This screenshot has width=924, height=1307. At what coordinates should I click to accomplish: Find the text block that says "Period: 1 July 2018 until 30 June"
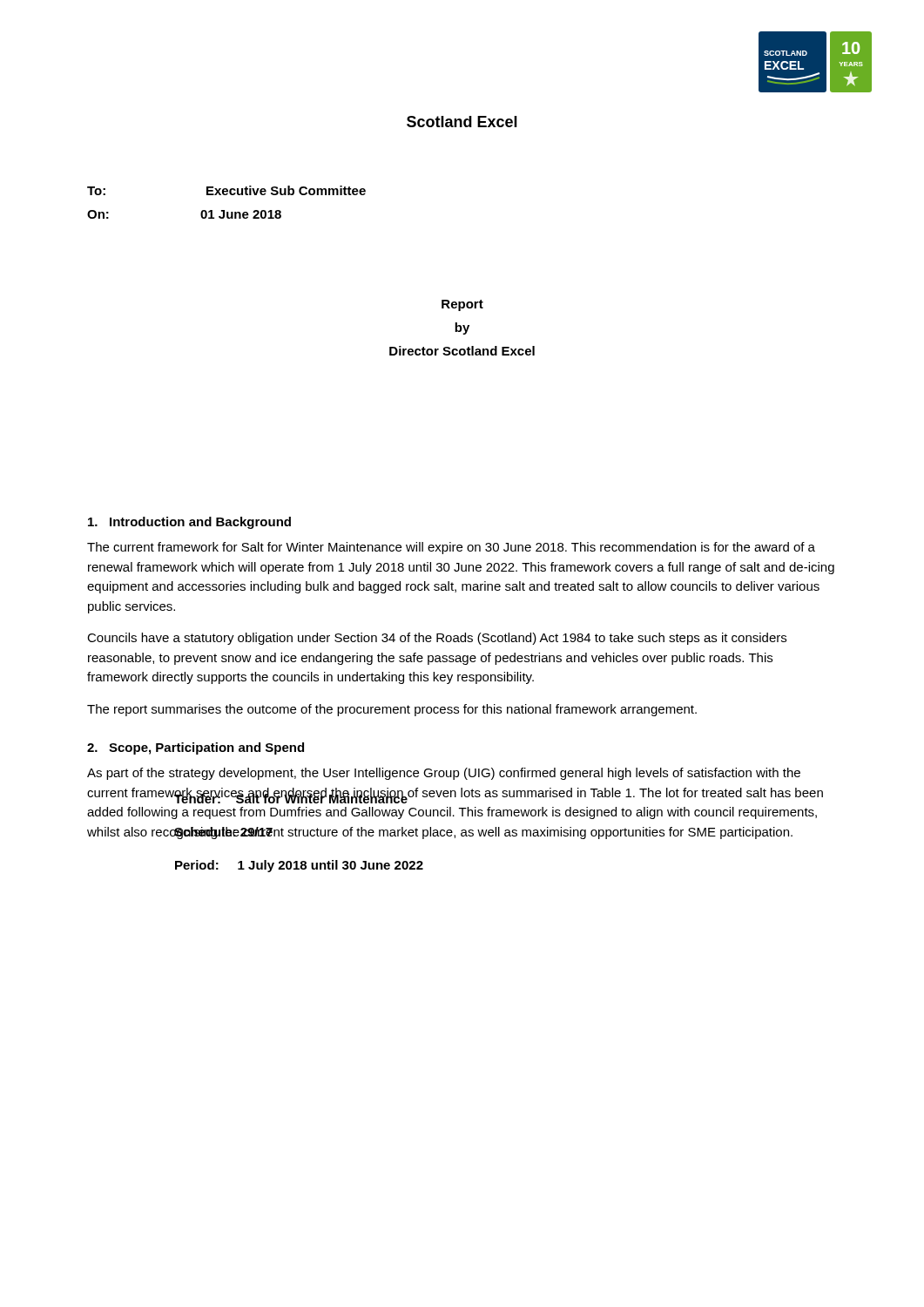coord(299,865)
